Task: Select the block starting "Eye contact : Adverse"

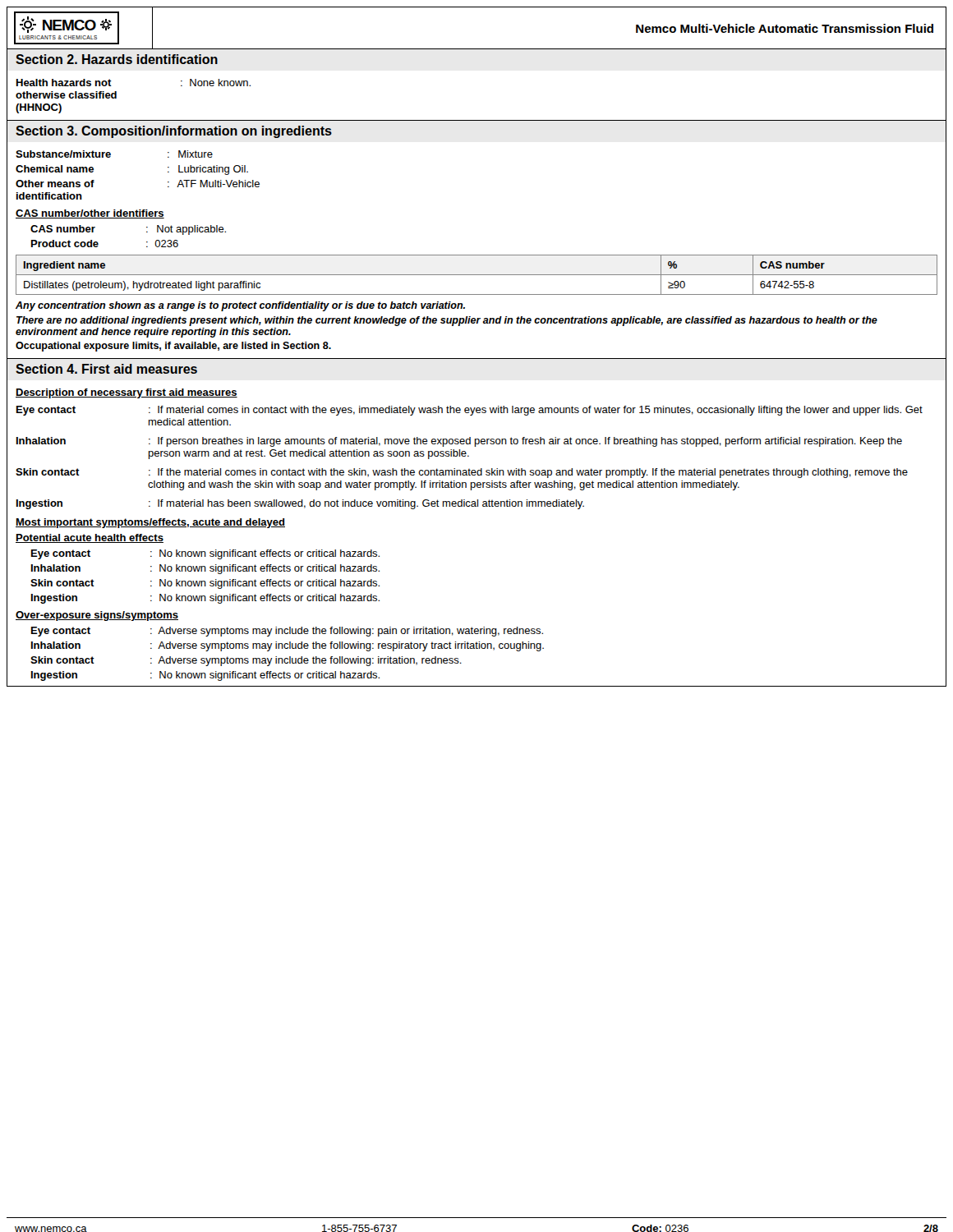Action: [476, 653]
